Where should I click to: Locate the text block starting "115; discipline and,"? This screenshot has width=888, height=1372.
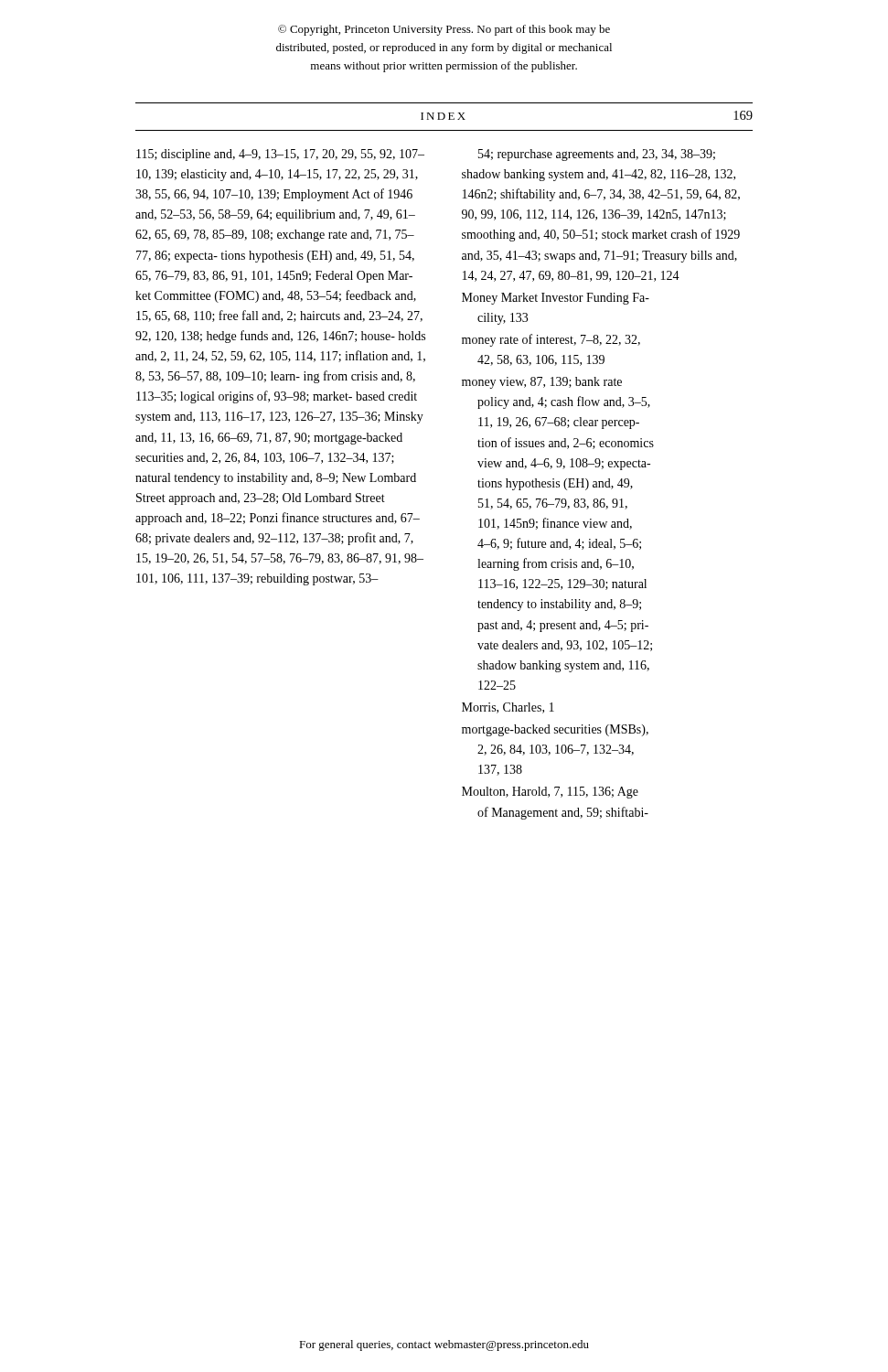[281, 366]
